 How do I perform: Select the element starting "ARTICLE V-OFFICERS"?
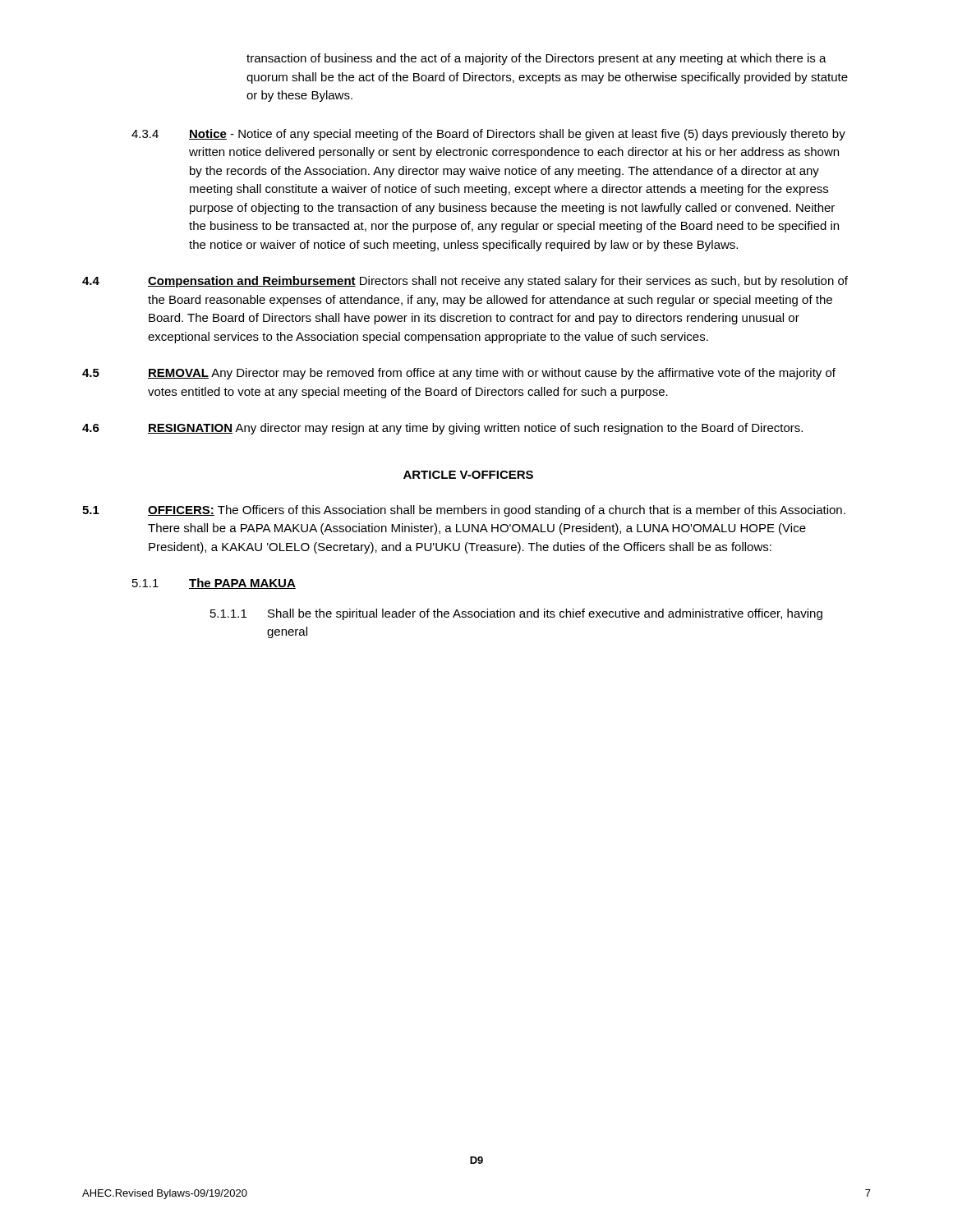pos(468,474)
